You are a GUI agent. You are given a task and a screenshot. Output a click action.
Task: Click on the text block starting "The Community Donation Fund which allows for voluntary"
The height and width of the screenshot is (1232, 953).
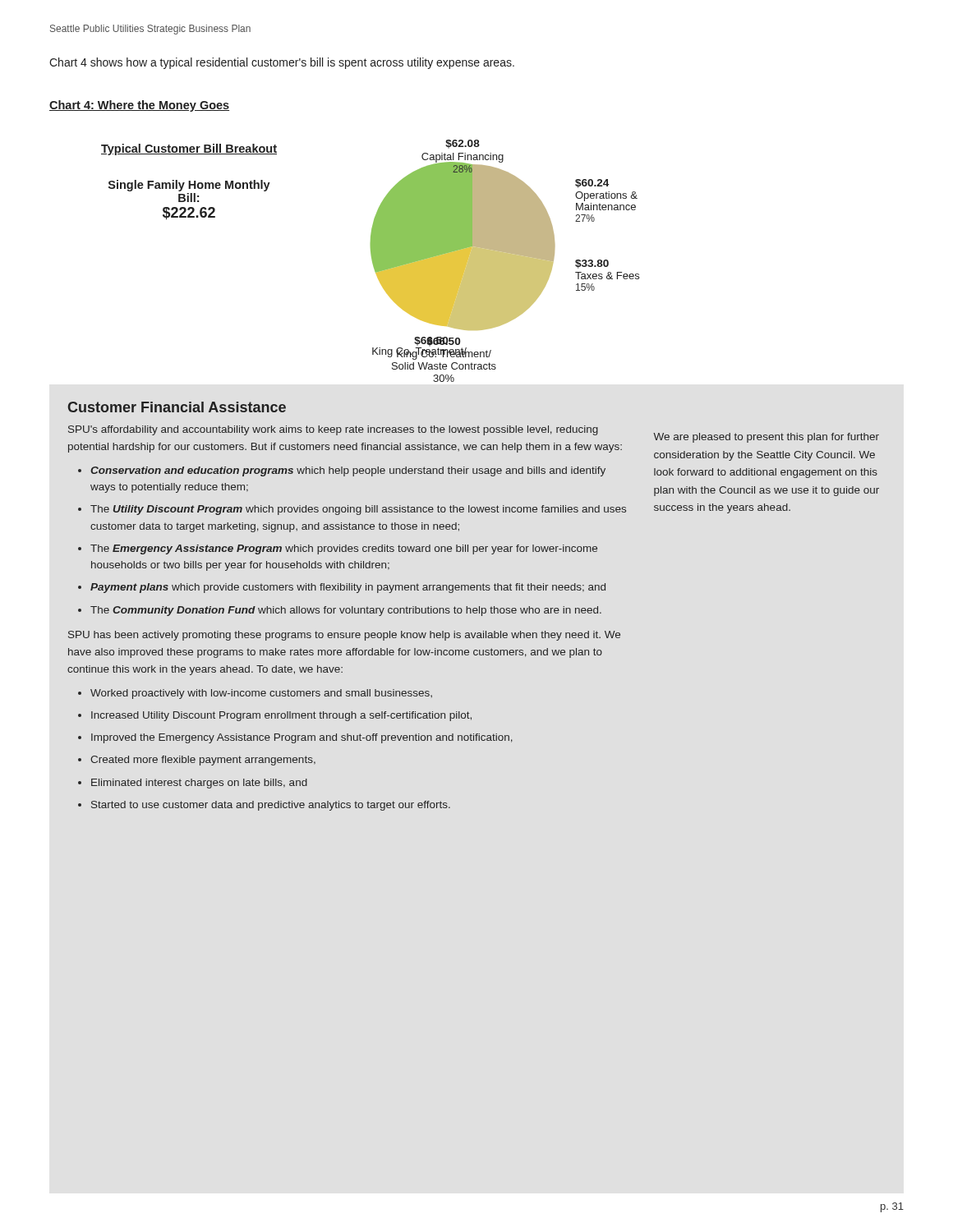(346, 609)
